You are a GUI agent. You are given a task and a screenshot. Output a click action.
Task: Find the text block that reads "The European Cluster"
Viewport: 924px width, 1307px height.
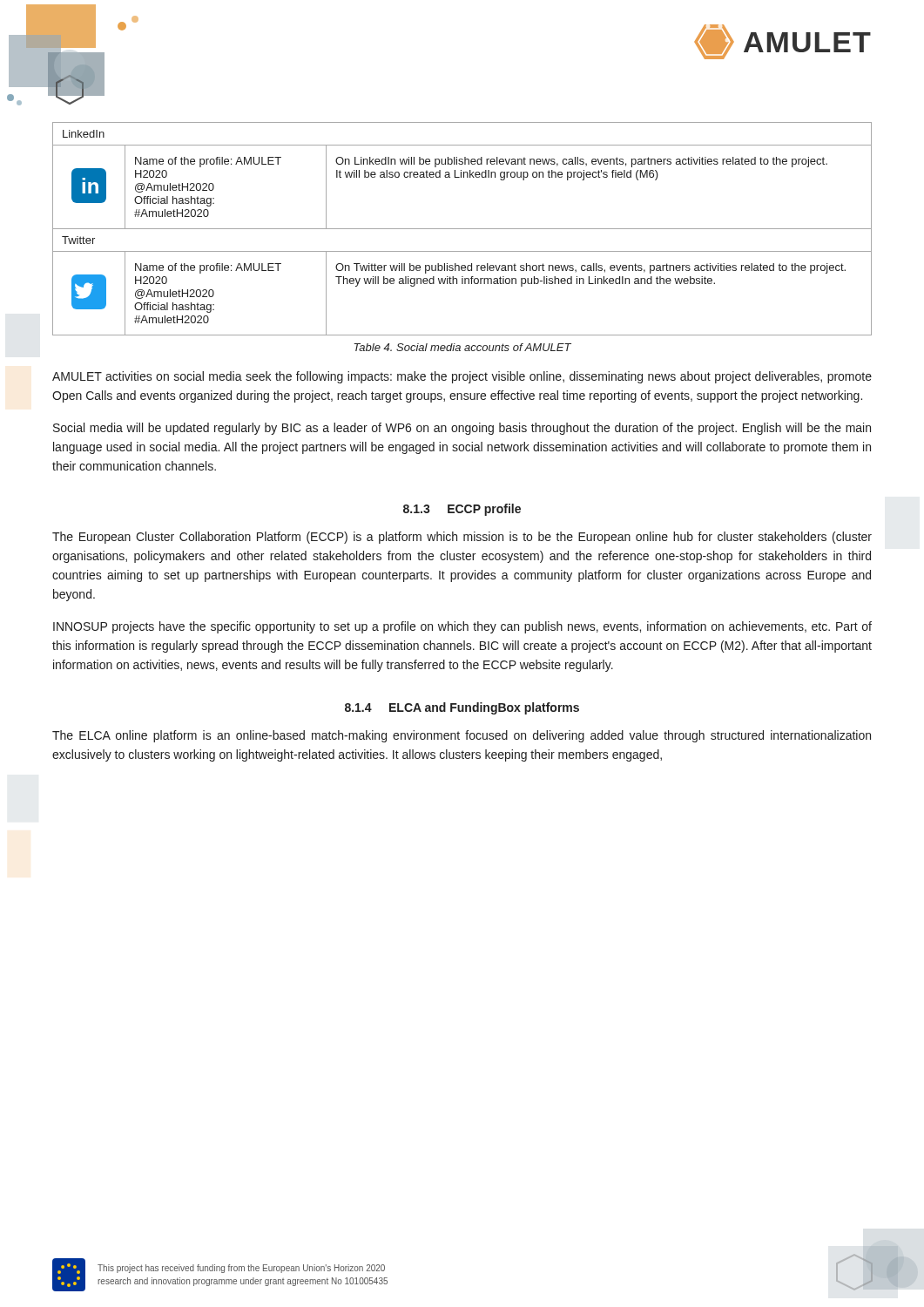[462, 565]
